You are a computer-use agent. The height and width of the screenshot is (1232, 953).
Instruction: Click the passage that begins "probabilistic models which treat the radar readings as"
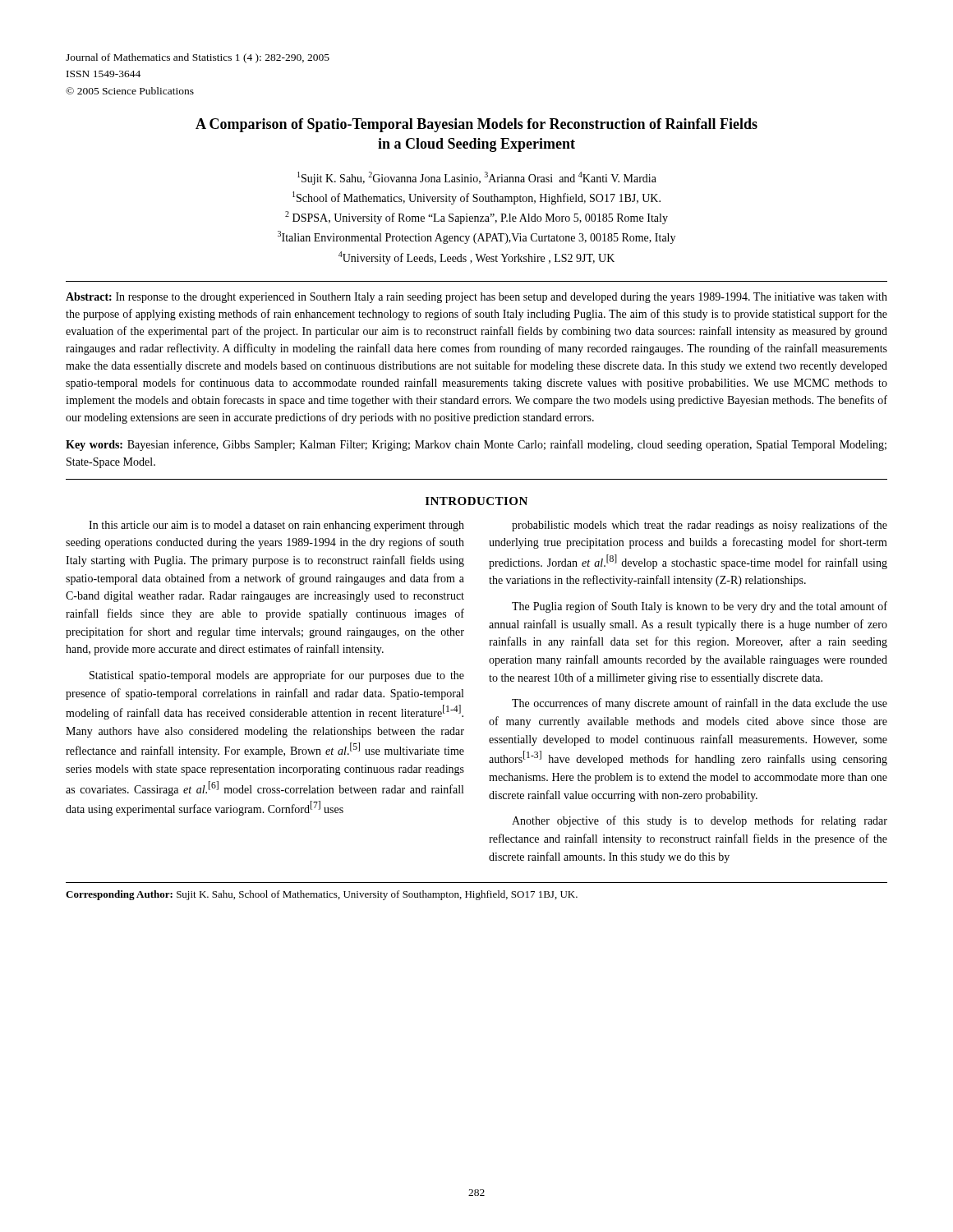(x=688, y=691)
